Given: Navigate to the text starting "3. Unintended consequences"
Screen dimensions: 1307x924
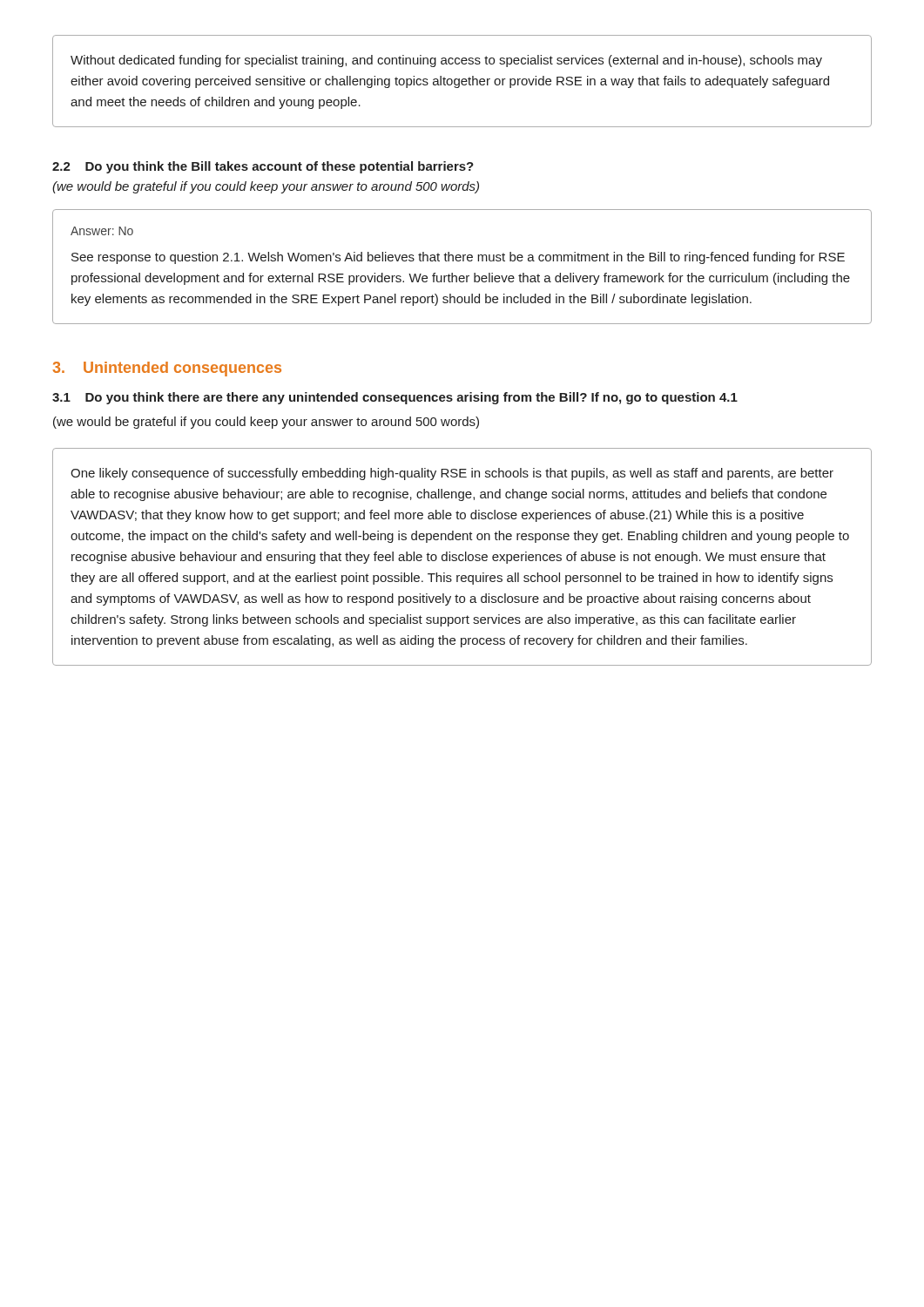Looking at the screenshot, I should (167, 368).
